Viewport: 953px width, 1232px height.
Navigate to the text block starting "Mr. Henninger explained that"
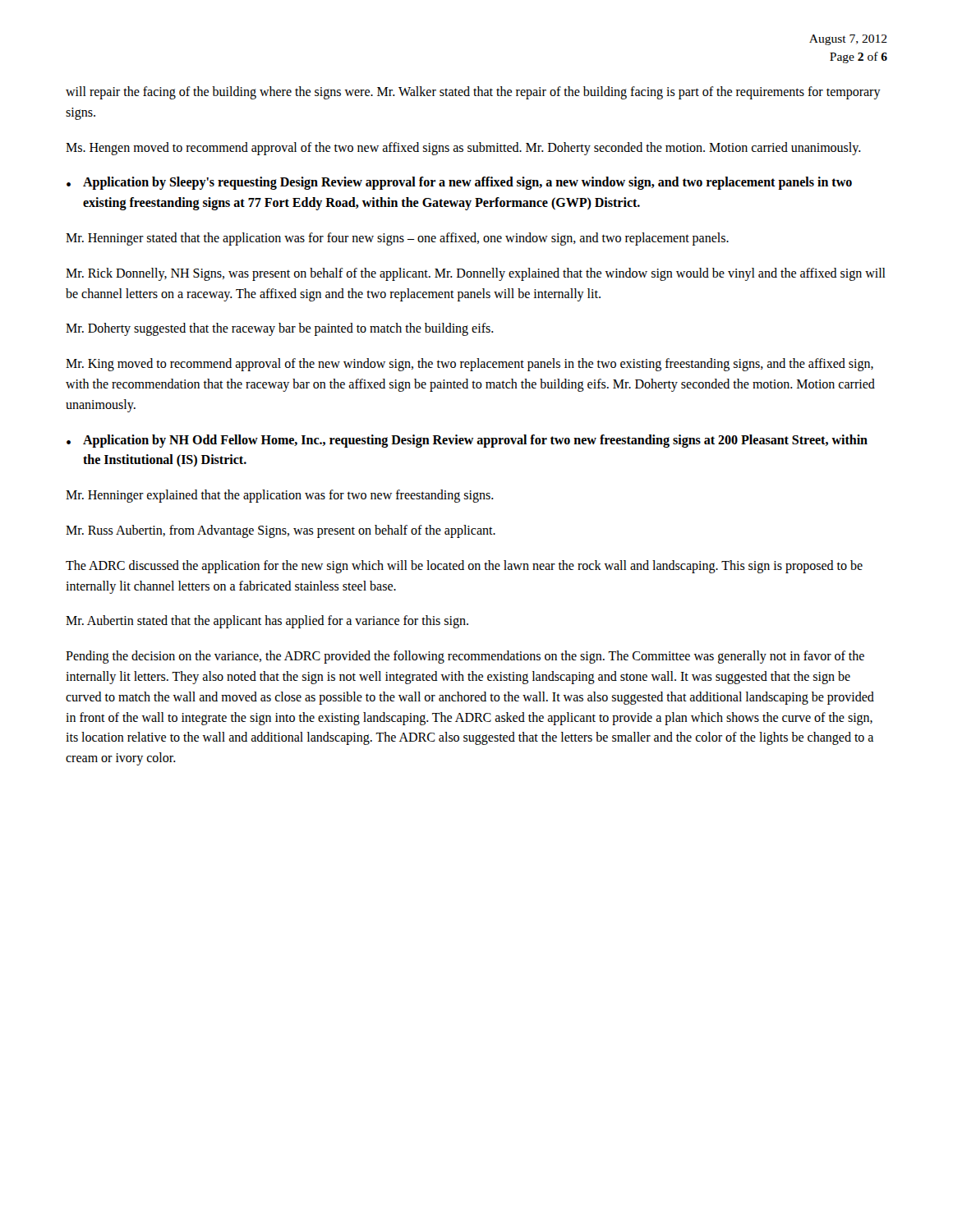pyautogui.click(x=280, y=495)
